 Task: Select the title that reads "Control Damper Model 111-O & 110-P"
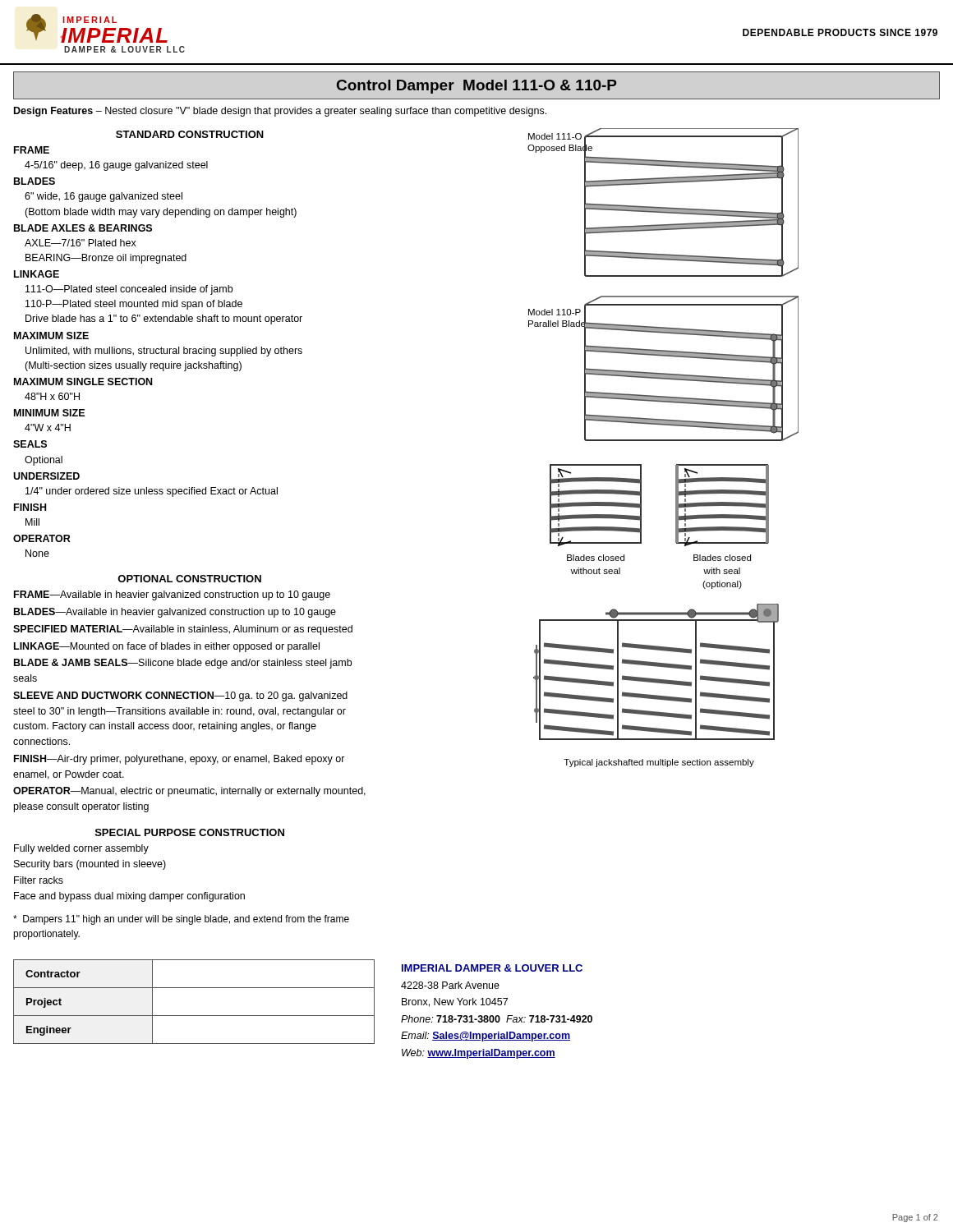point(476,85)
